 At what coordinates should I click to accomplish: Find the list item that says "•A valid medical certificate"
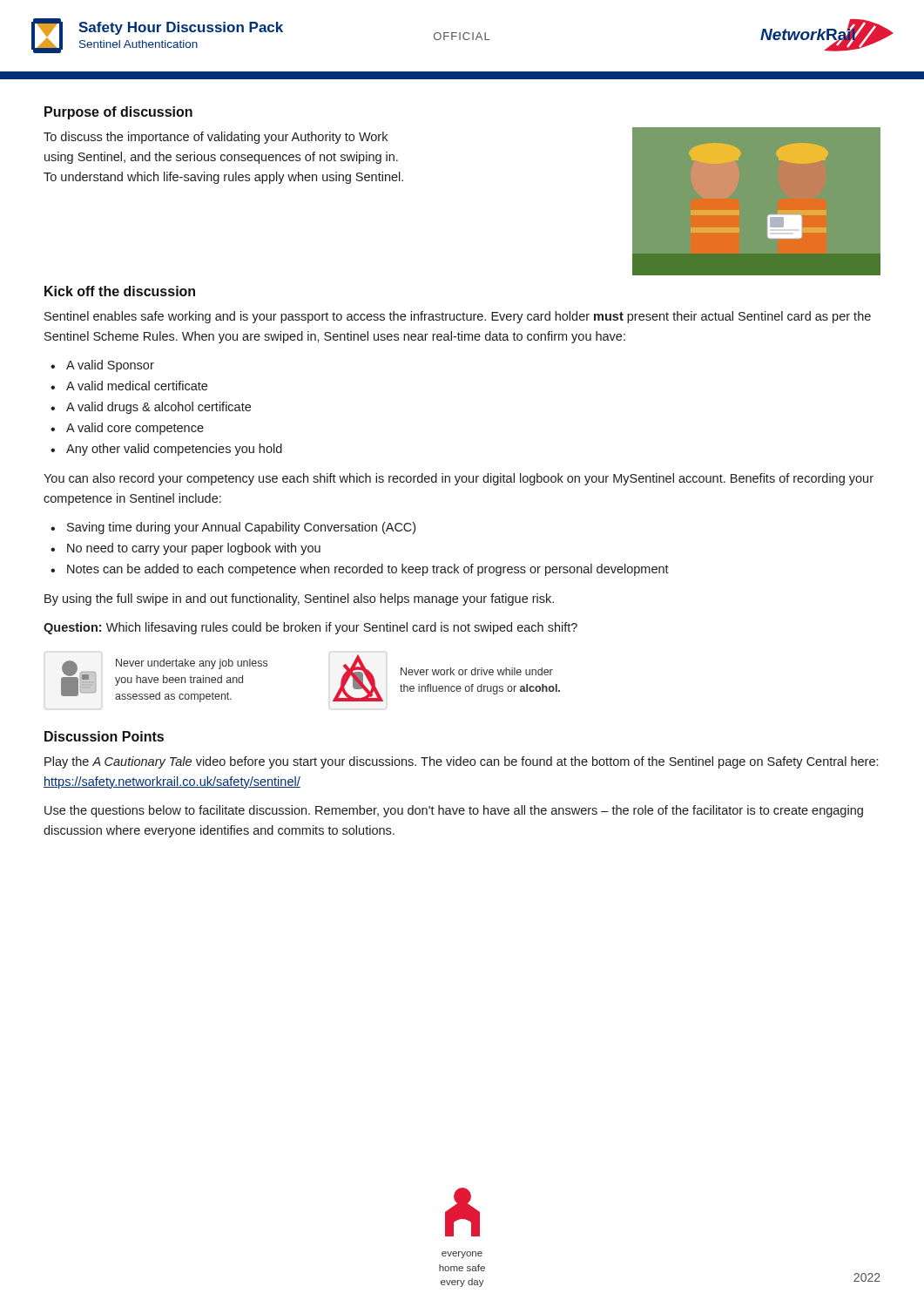pos(129,387)
